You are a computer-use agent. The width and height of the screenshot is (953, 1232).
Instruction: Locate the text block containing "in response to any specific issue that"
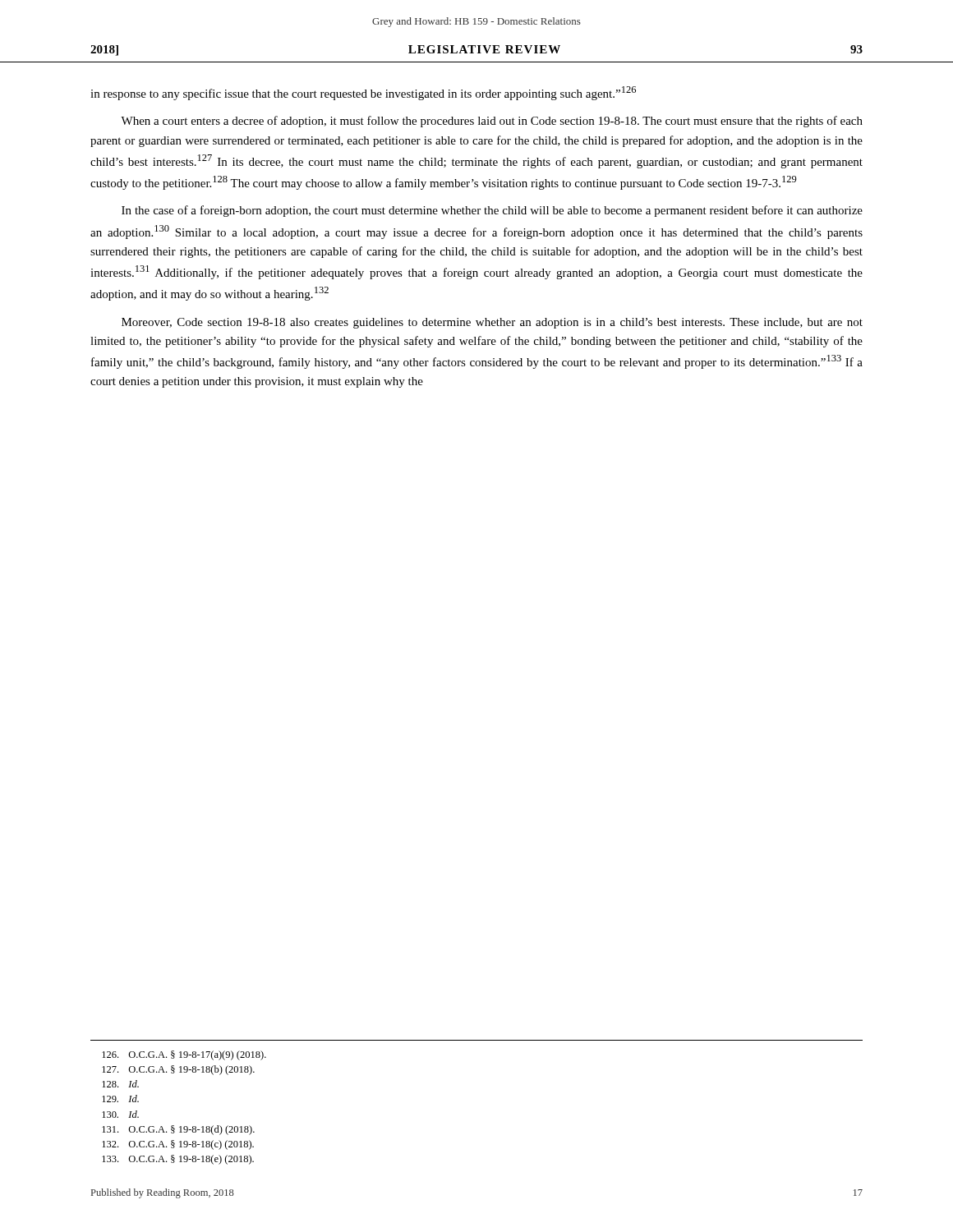click(x=476, y=93)
